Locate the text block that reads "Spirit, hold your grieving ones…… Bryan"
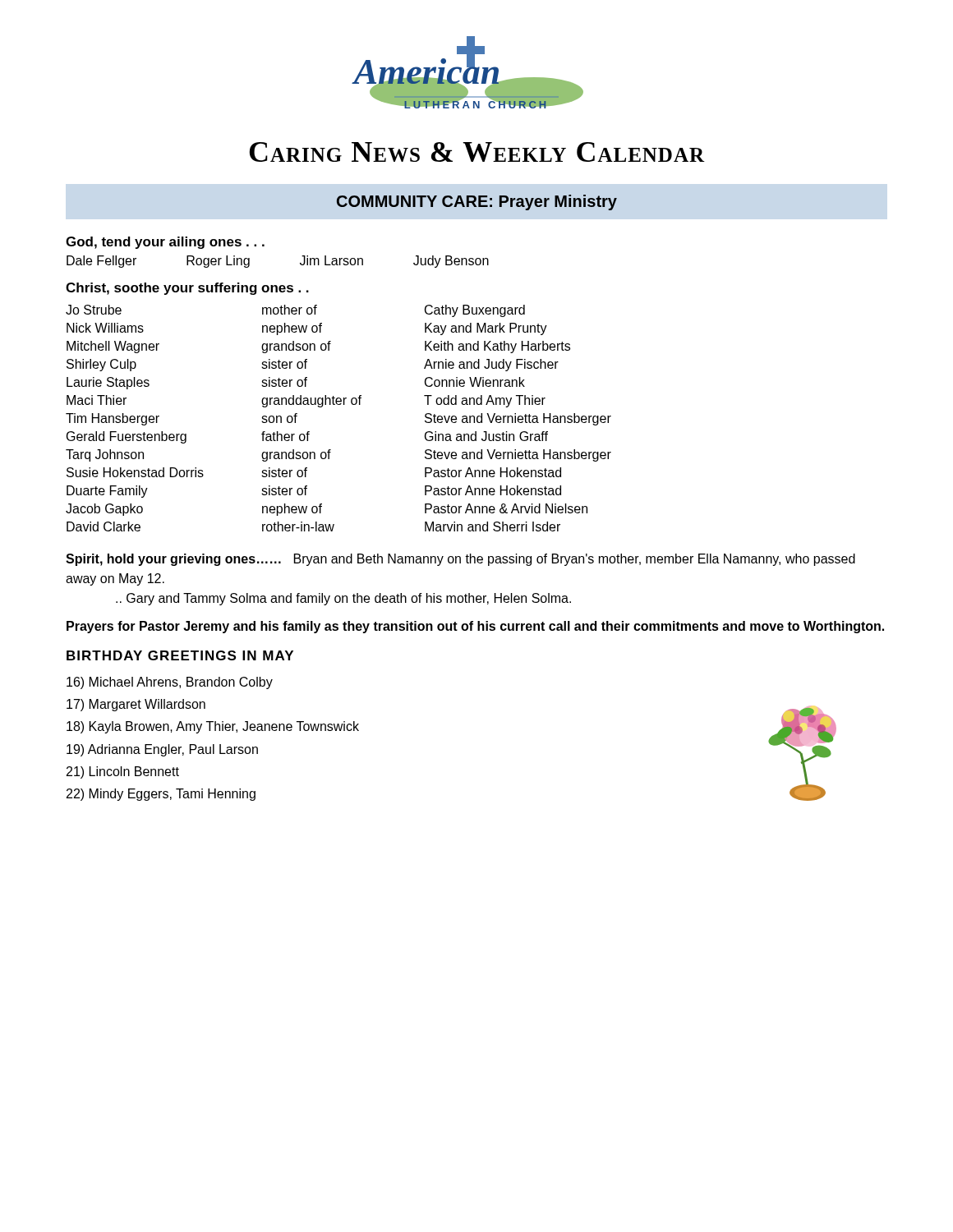This screenshot has height=1232, width=953. 460,560
